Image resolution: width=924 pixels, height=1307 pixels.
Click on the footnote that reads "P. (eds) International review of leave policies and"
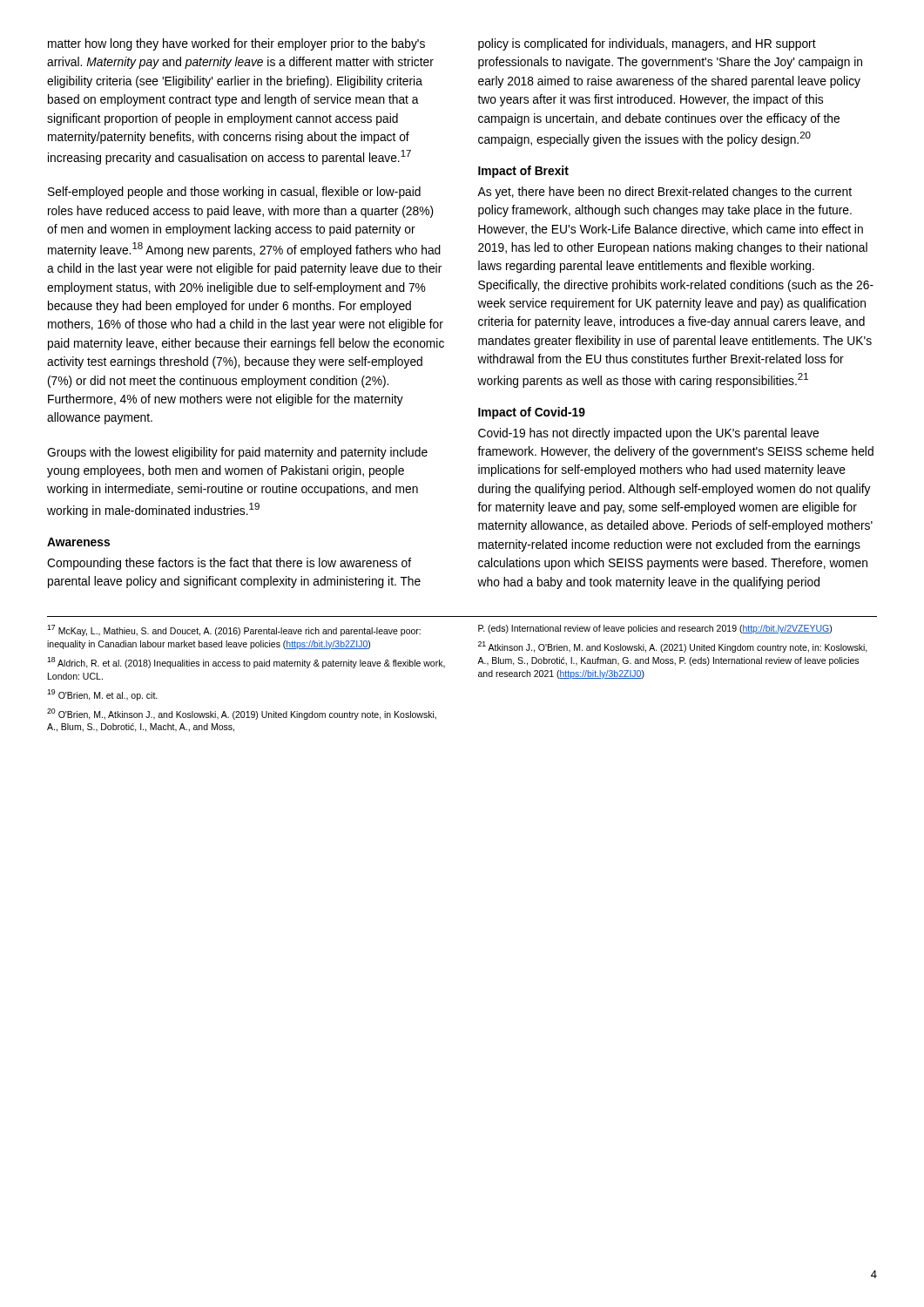655,628
